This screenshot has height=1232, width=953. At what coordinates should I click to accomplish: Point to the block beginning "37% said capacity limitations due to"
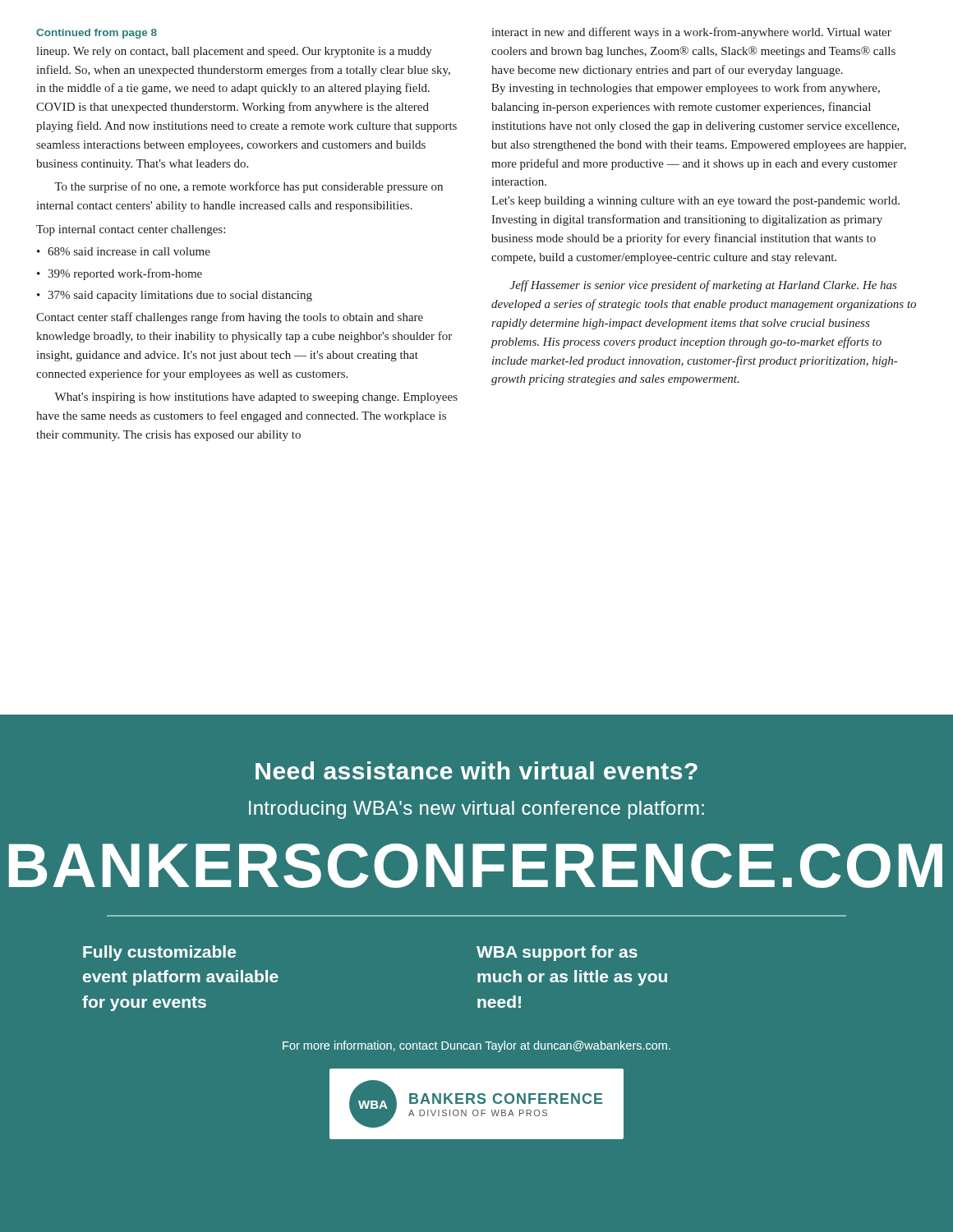click(x=249, y=295)
